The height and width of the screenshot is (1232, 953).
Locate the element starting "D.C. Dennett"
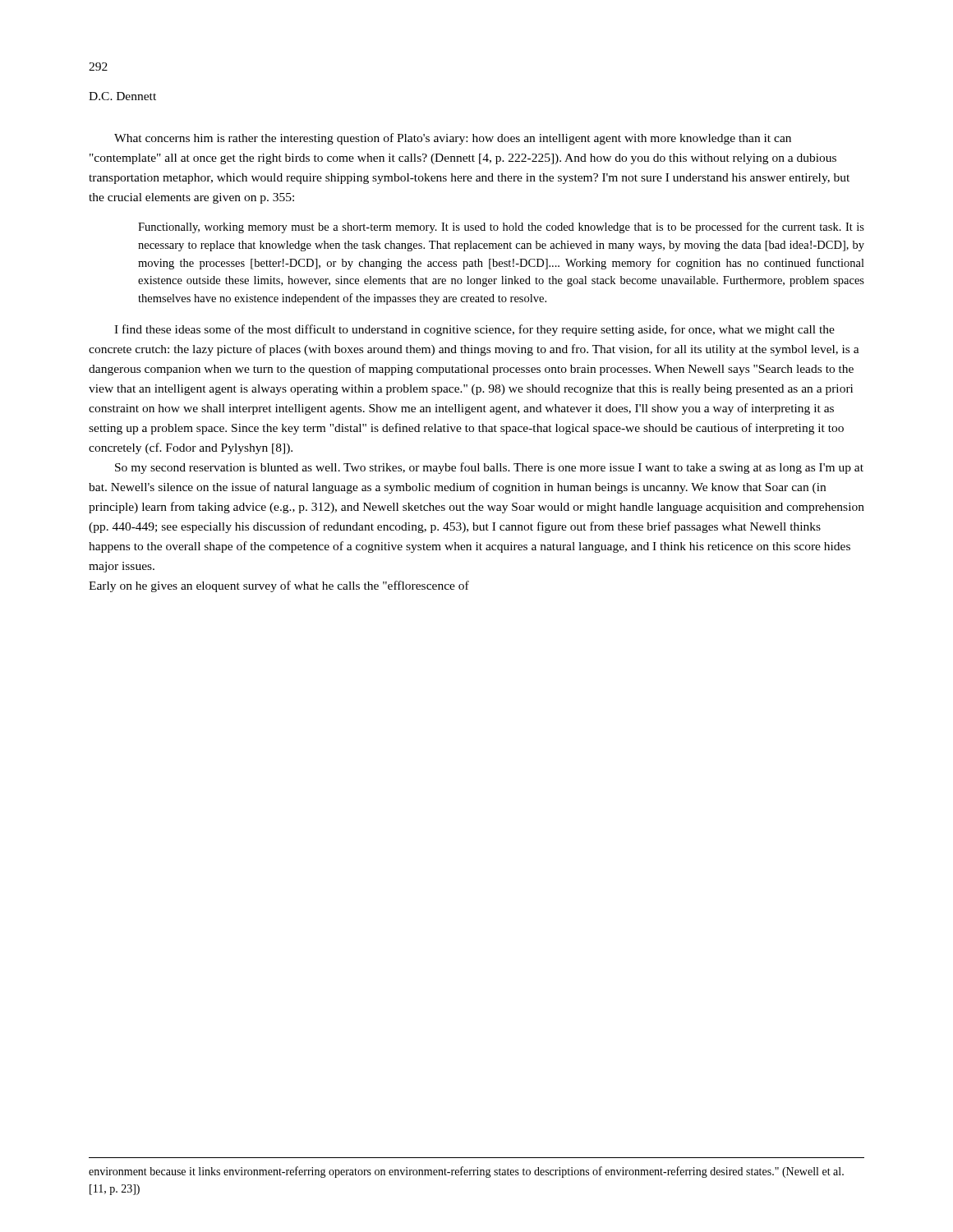click(123, 96)
